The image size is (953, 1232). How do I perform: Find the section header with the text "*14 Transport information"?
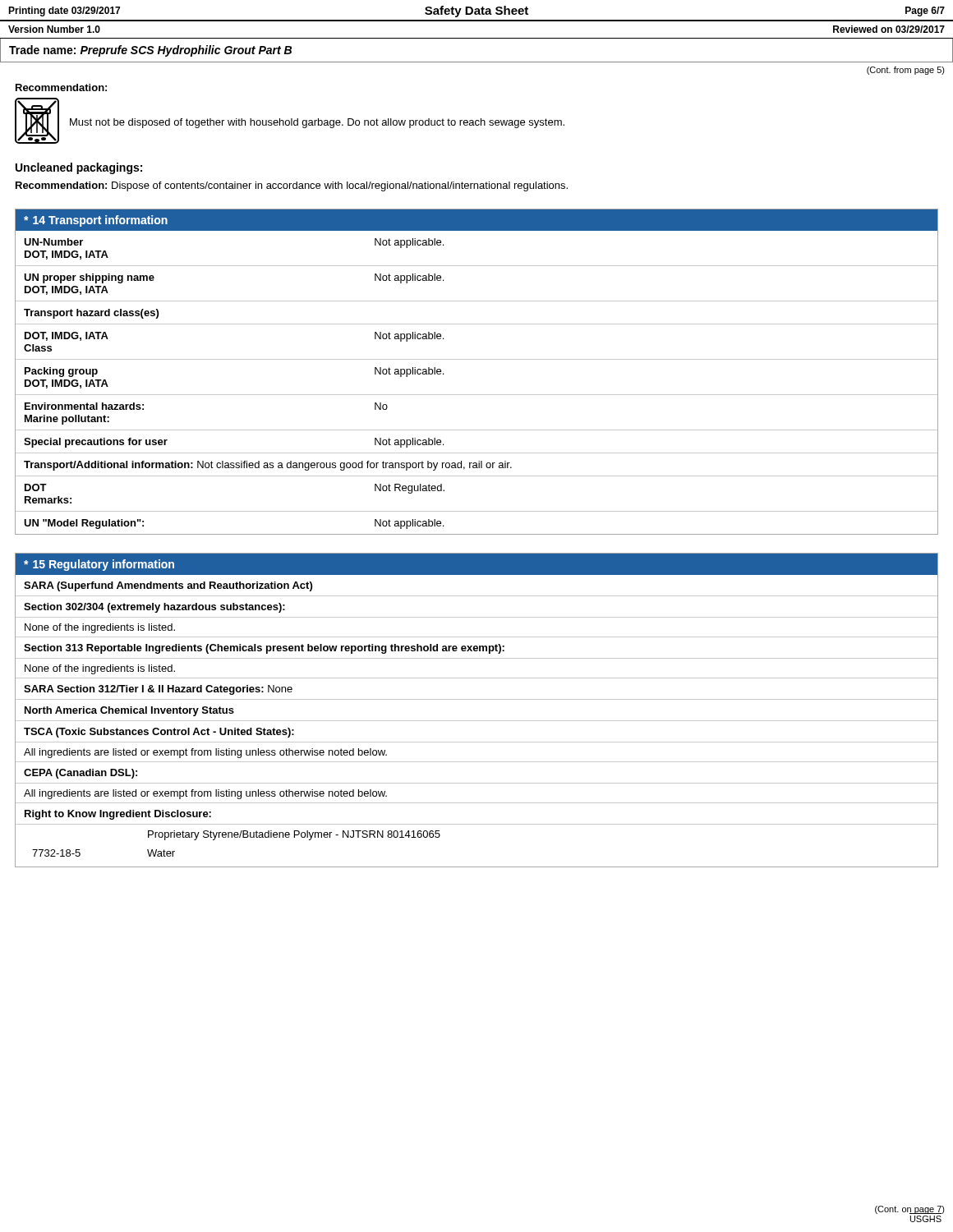coord(96,220)
